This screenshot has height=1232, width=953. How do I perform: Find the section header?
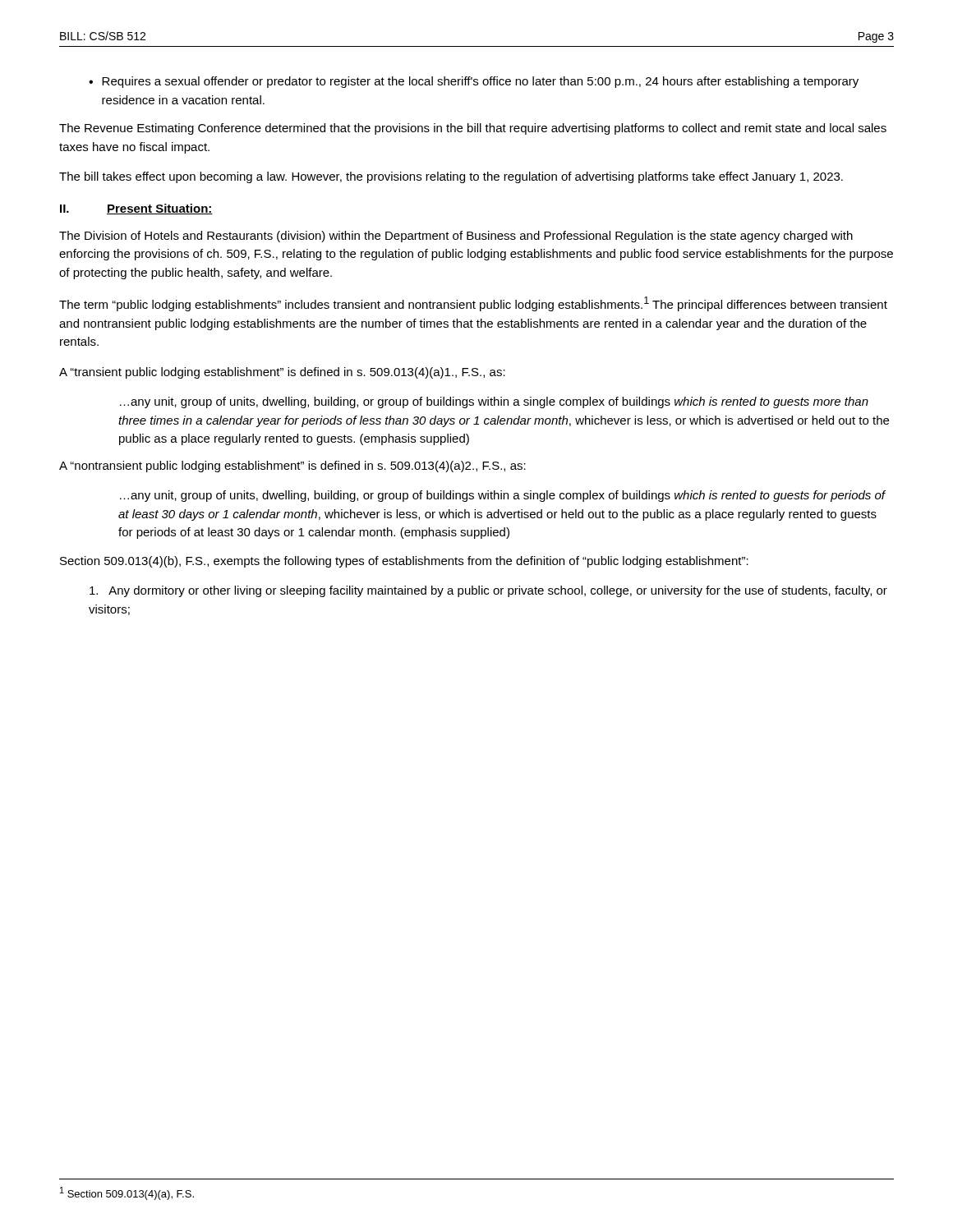(136, 208)
